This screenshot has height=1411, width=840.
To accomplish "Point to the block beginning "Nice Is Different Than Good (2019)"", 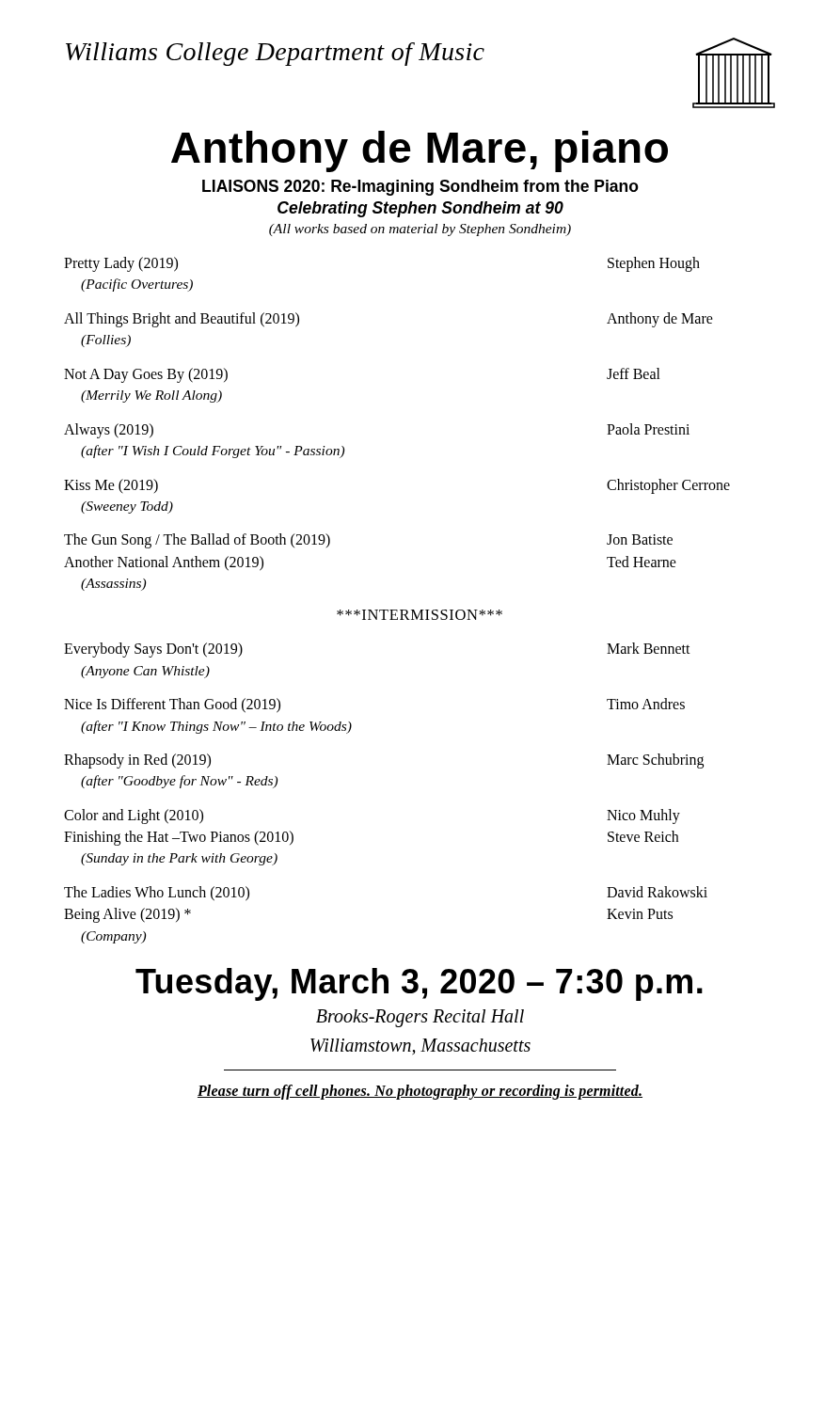I will [179, 705].
